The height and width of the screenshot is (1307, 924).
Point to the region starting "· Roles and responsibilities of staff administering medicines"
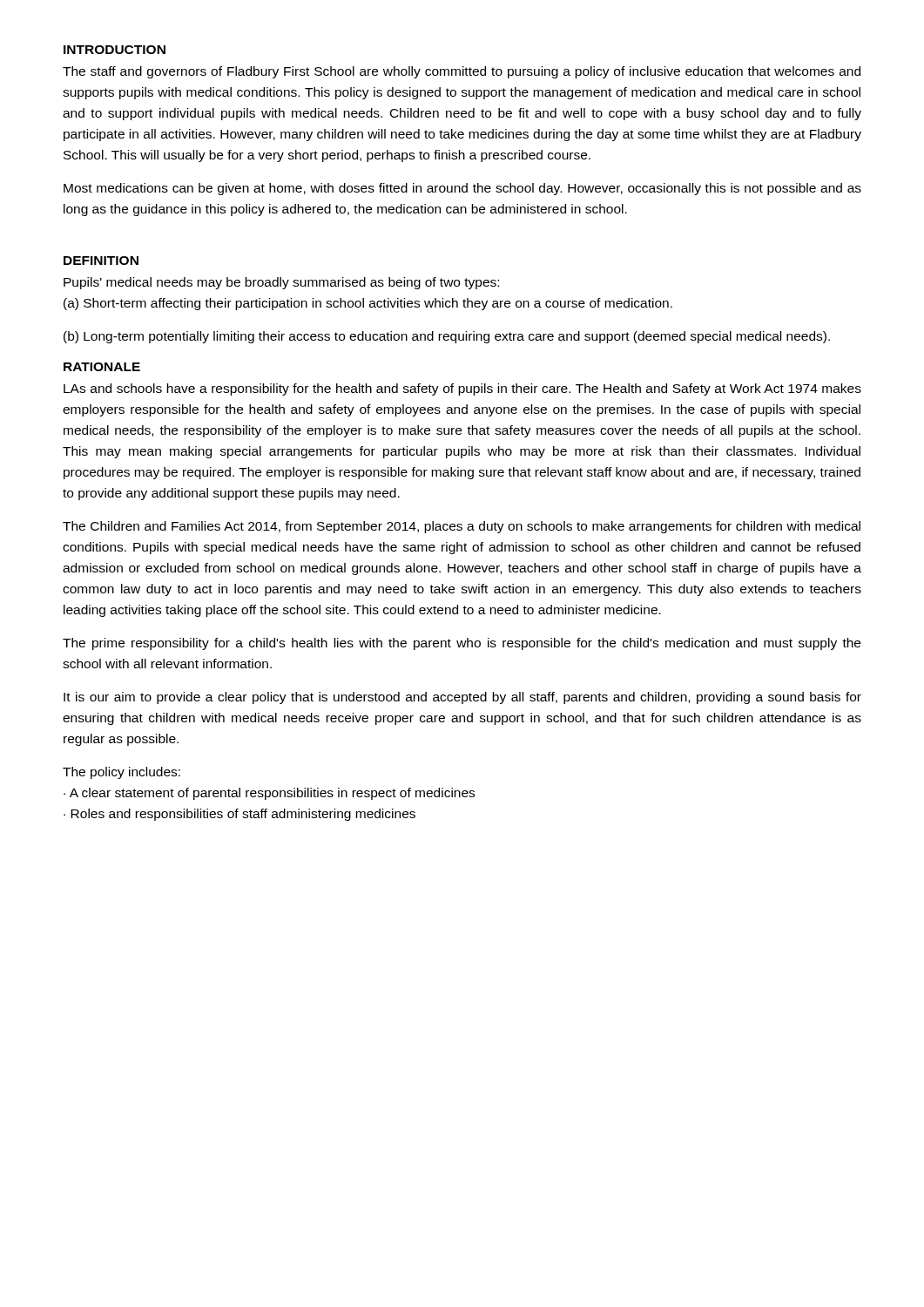coord(239,814)
